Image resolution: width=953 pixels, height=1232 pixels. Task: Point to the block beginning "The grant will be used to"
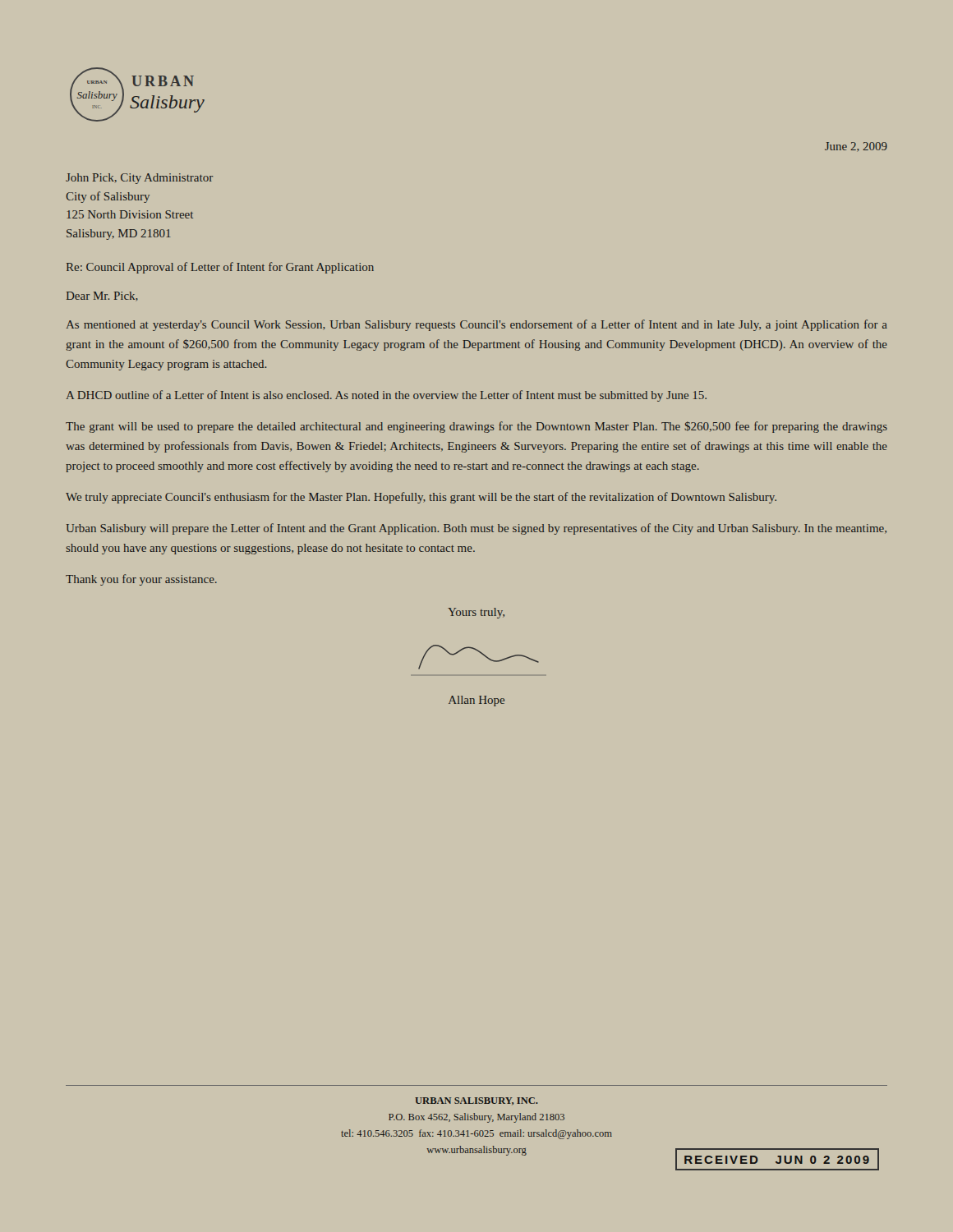(476, 446)
